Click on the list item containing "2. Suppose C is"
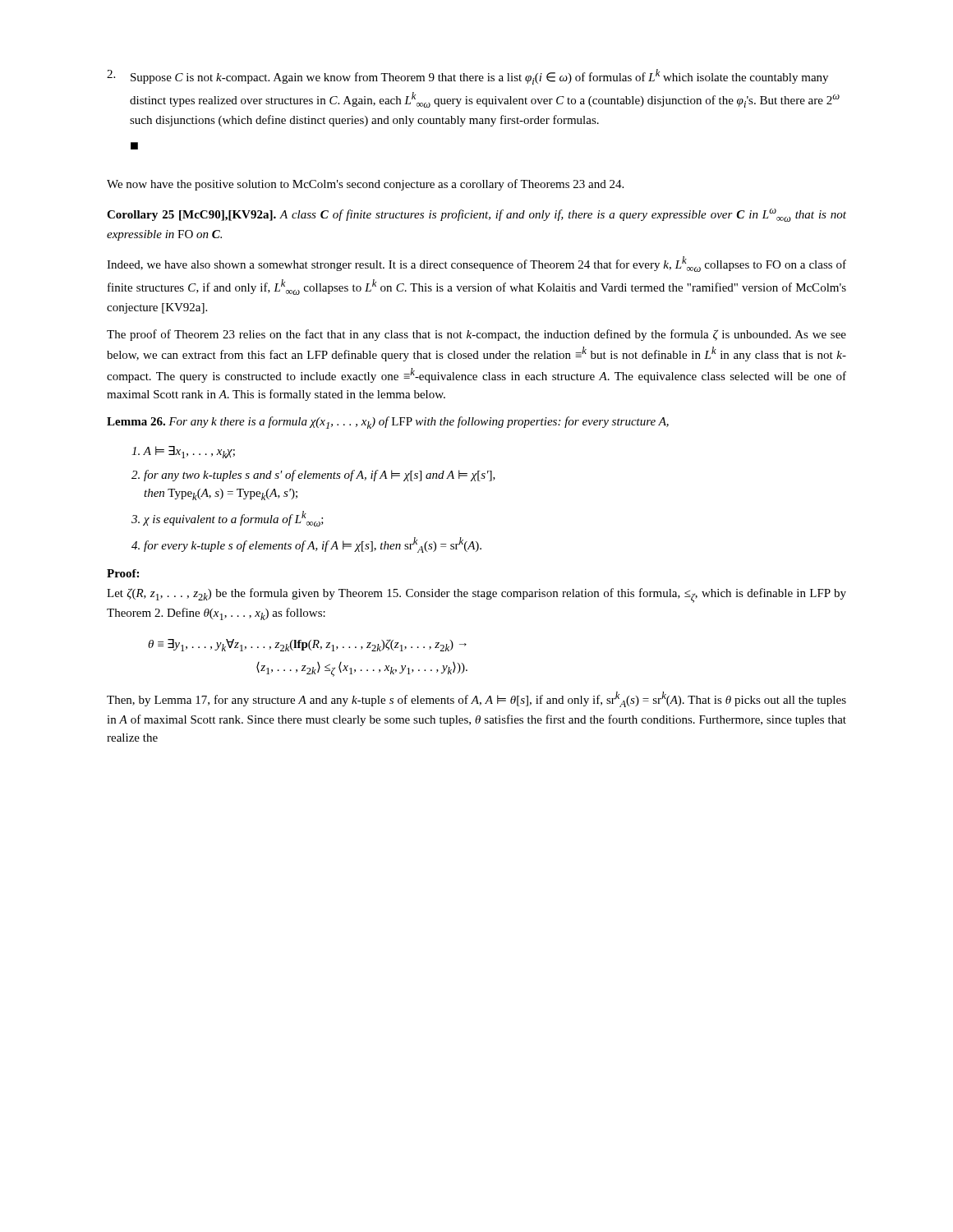The height and width of the screenshot is (1232, 953). [476, 117]
